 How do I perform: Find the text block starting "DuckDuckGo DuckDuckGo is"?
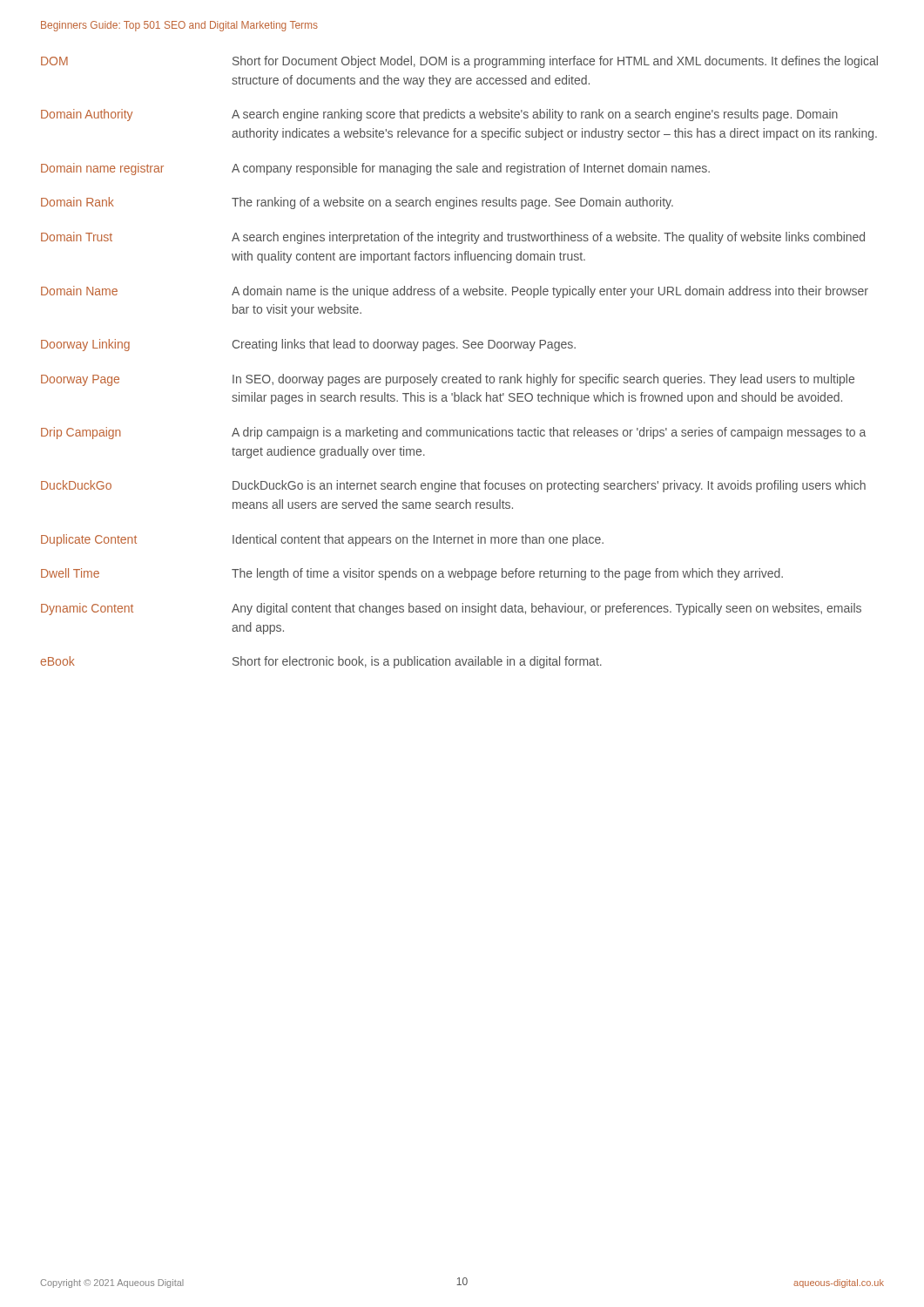(x=462, y=496)
